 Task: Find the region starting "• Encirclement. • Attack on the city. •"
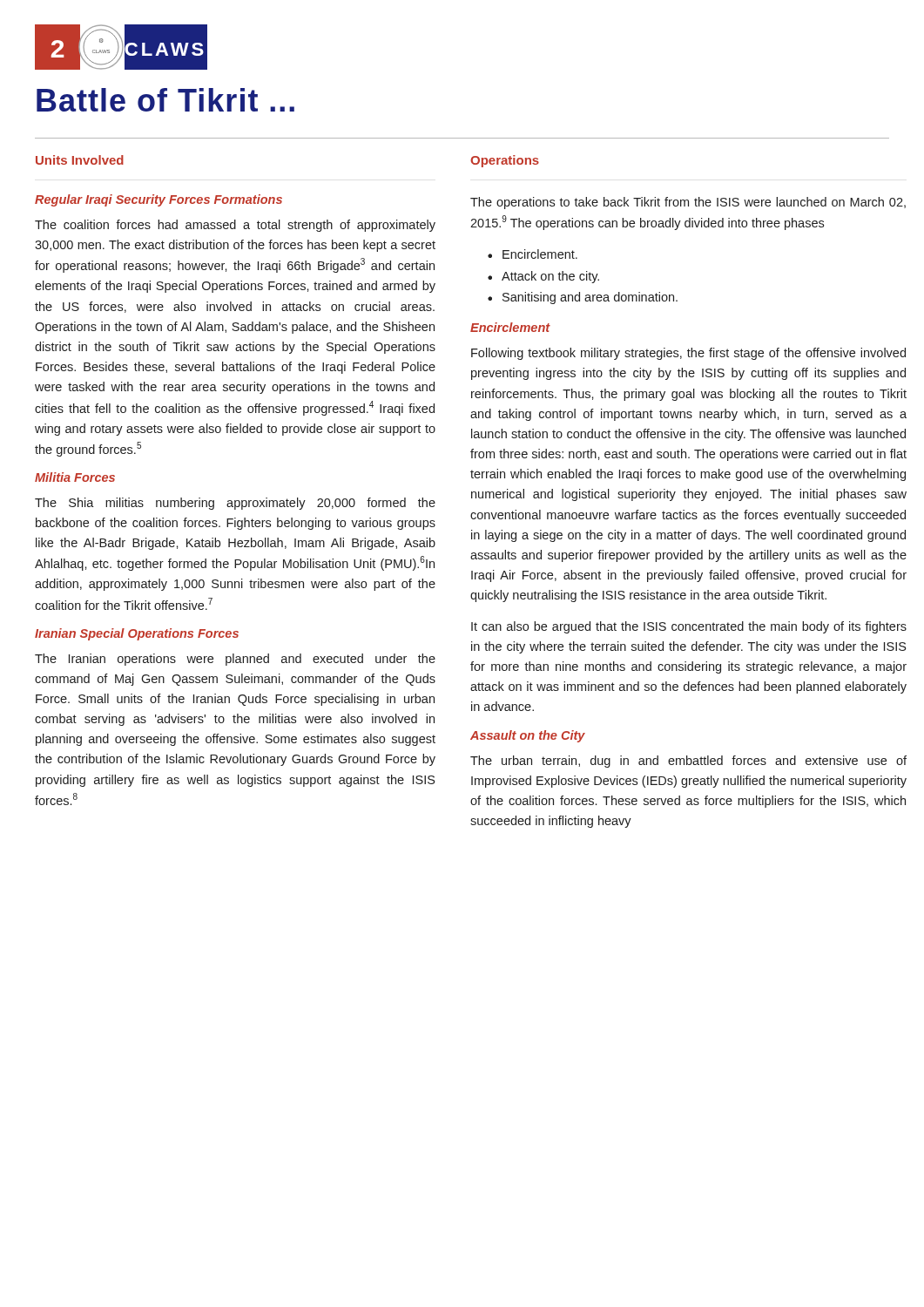(x=533, y=254)
